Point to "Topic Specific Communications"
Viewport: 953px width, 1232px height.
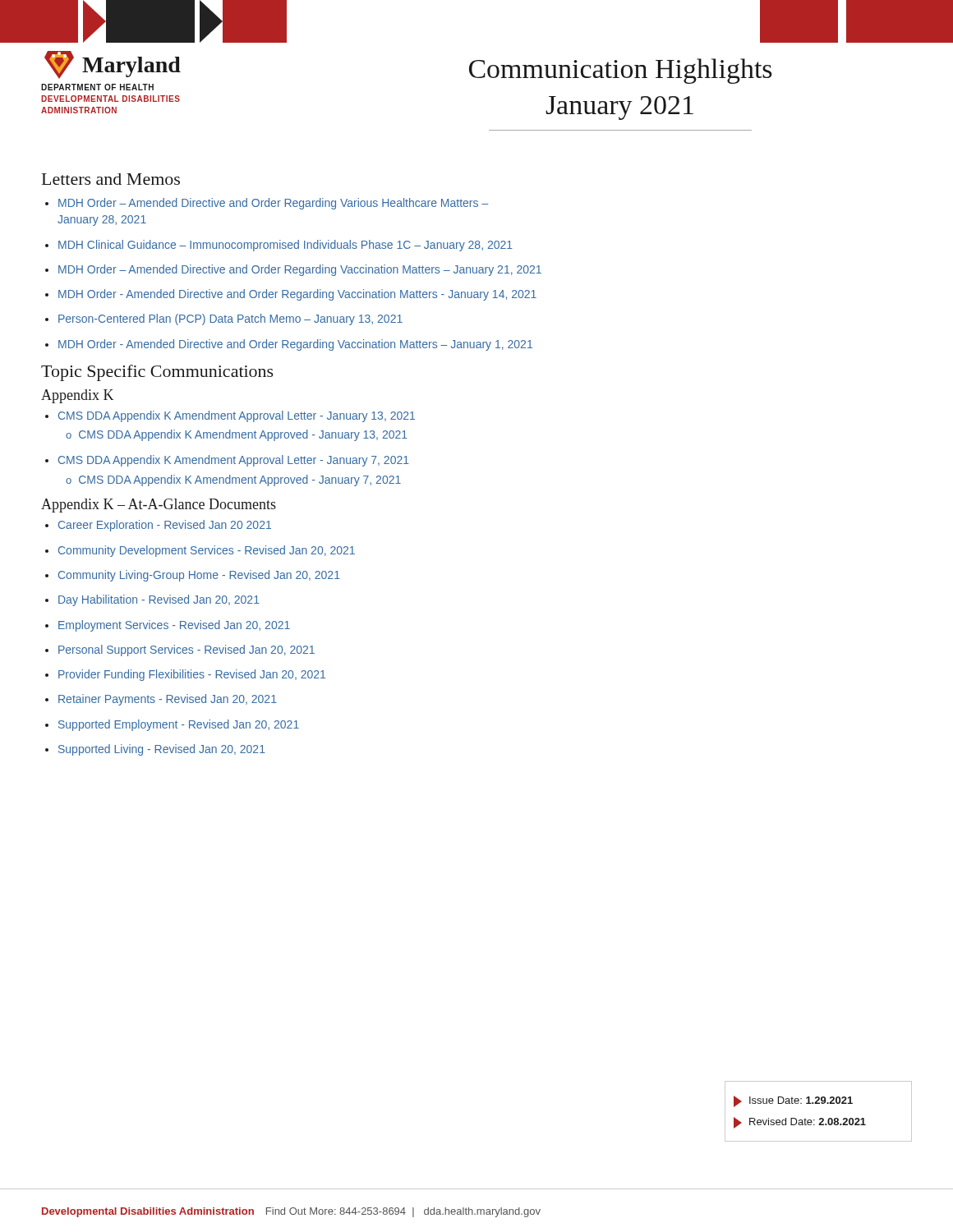(157, 373)
